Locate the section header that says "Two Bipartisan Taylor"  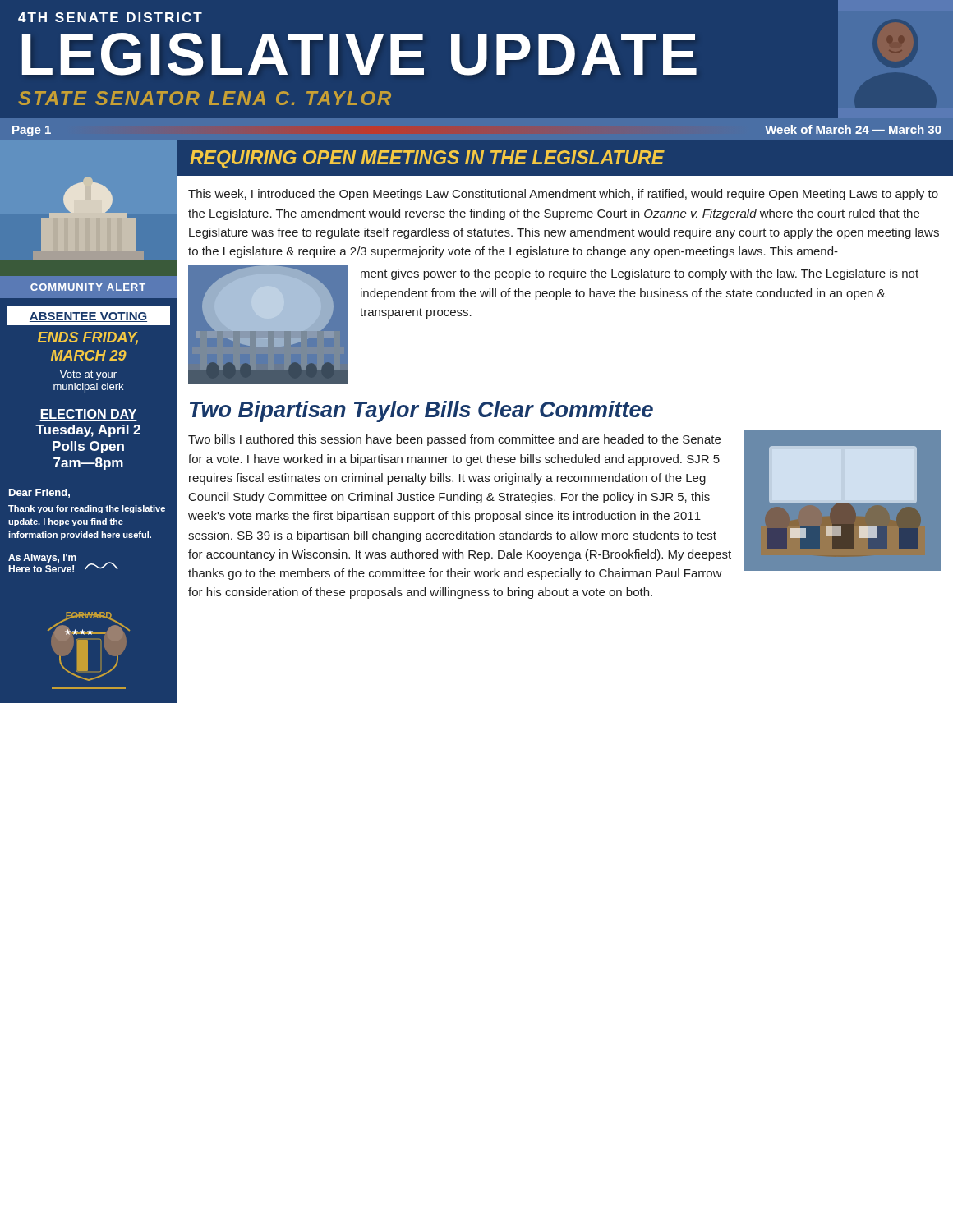[421, 410]
